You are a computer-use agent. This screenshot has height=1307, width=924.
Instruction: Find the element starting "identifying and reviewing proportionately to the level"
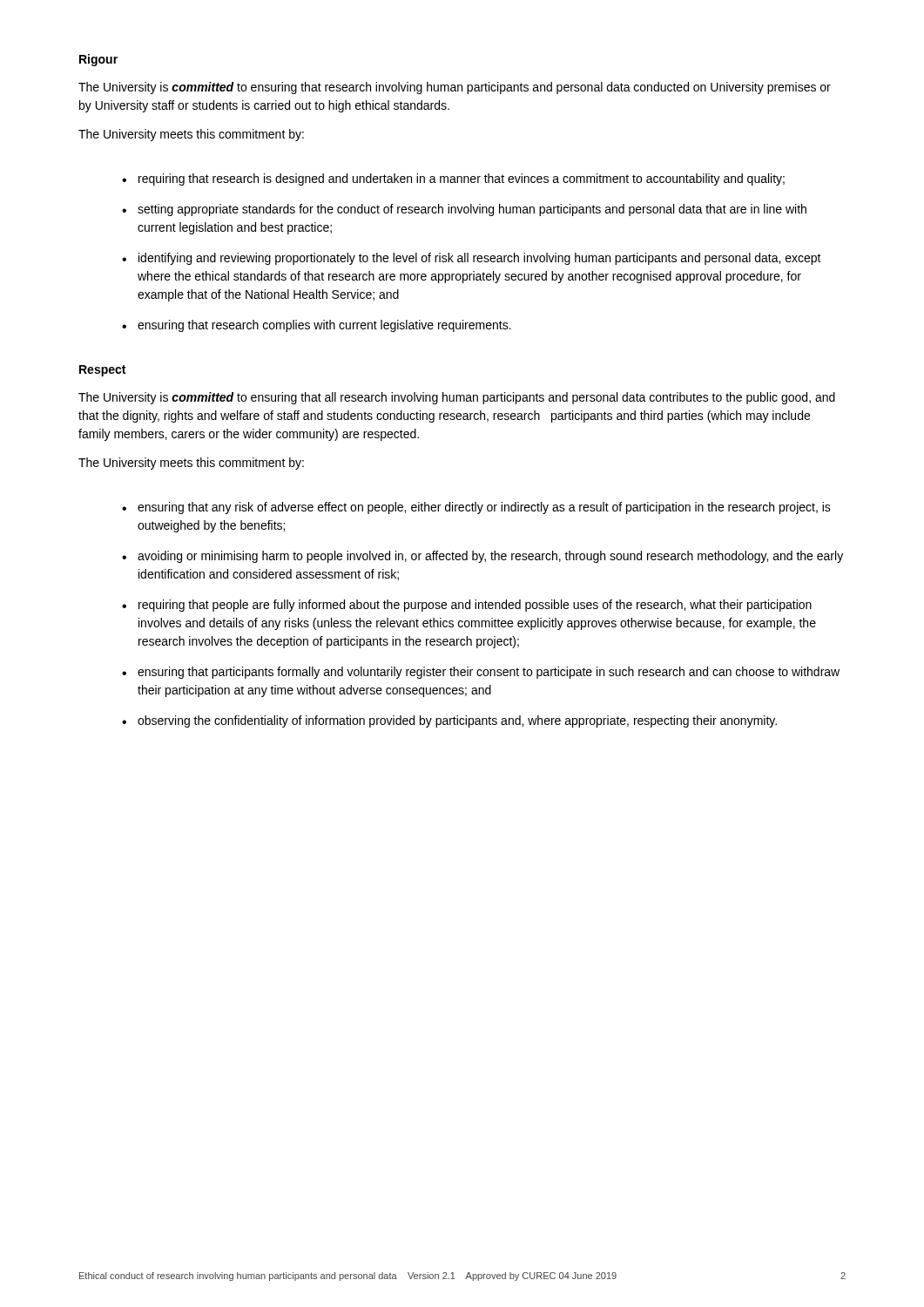[479, 276]
